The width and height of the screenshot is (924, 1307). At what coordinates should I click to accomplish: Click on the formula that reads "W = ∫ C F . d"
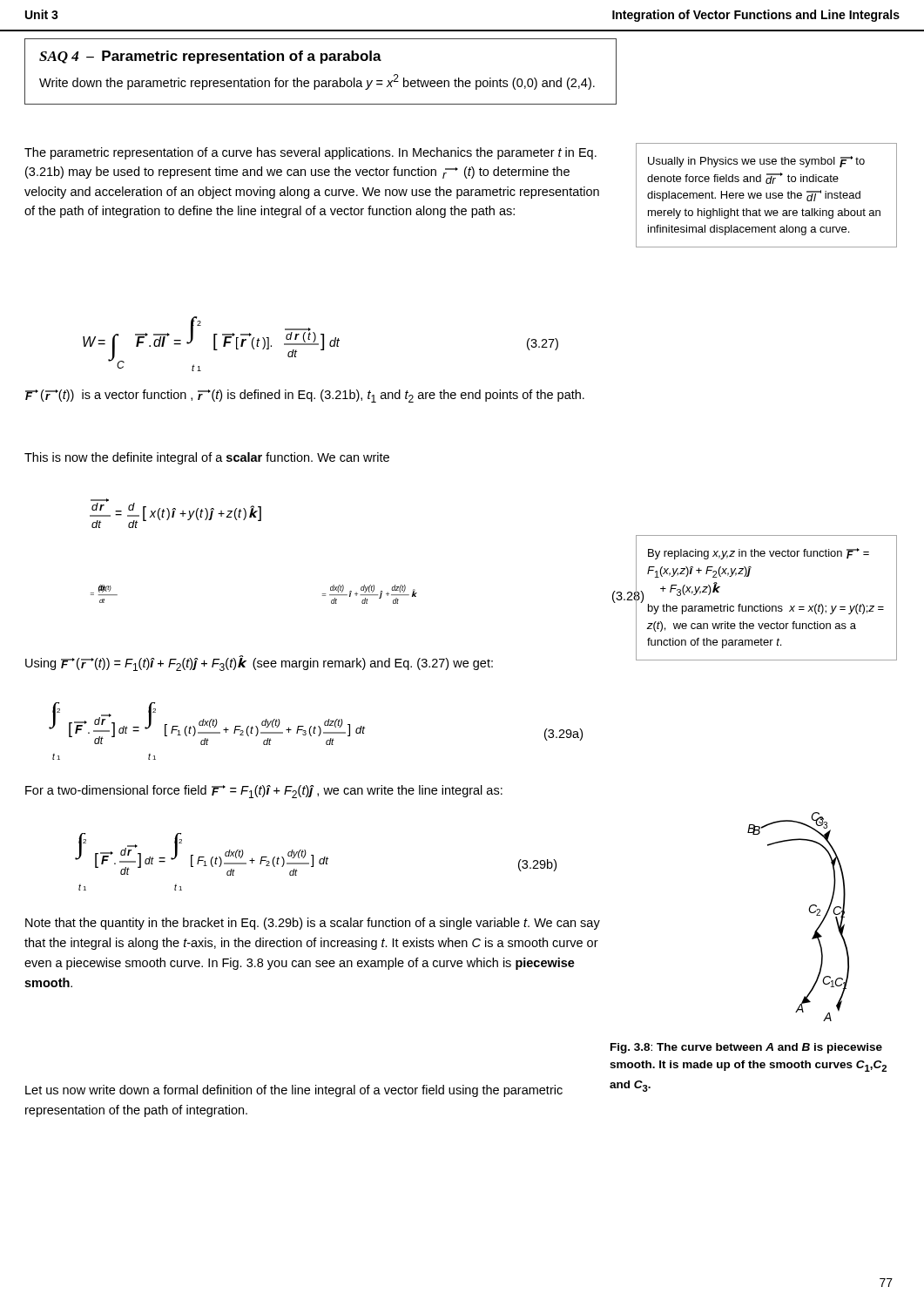(316, 343)
